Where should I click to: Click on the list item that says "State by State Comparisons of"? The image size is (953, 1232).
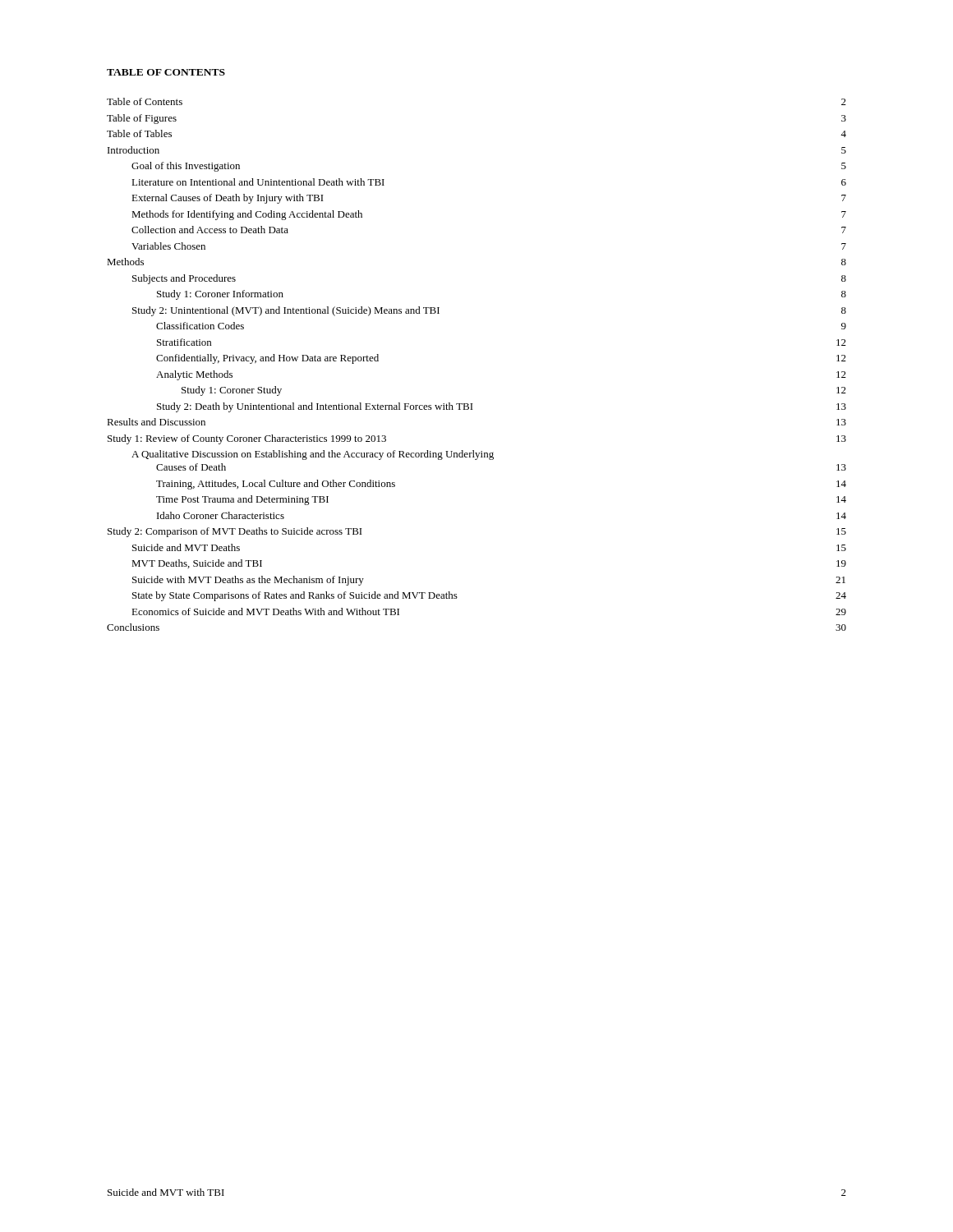pos(292,596)
